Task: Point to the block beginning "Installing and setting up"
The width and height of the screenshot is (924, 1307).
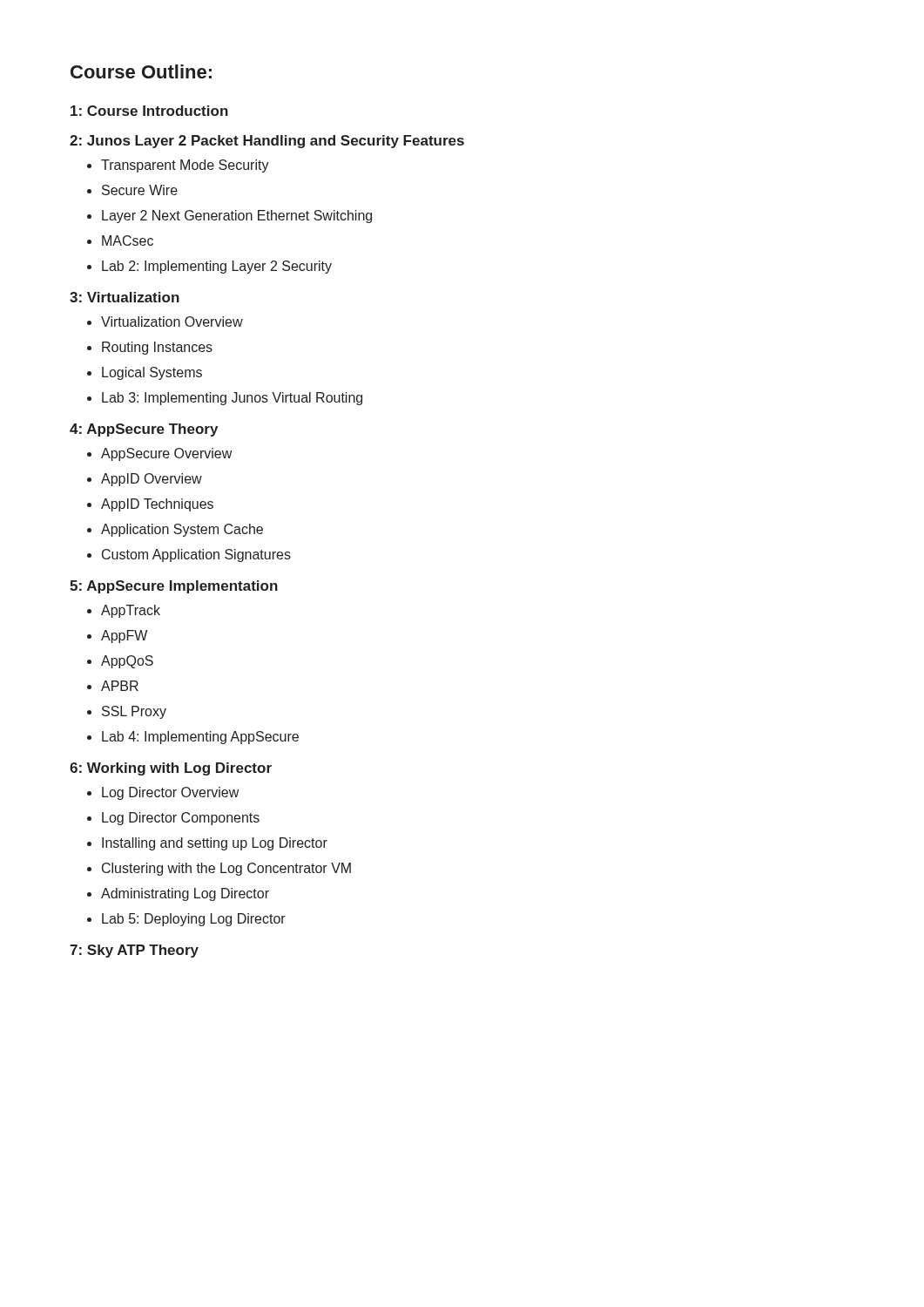Action: [x=207, y=844]
